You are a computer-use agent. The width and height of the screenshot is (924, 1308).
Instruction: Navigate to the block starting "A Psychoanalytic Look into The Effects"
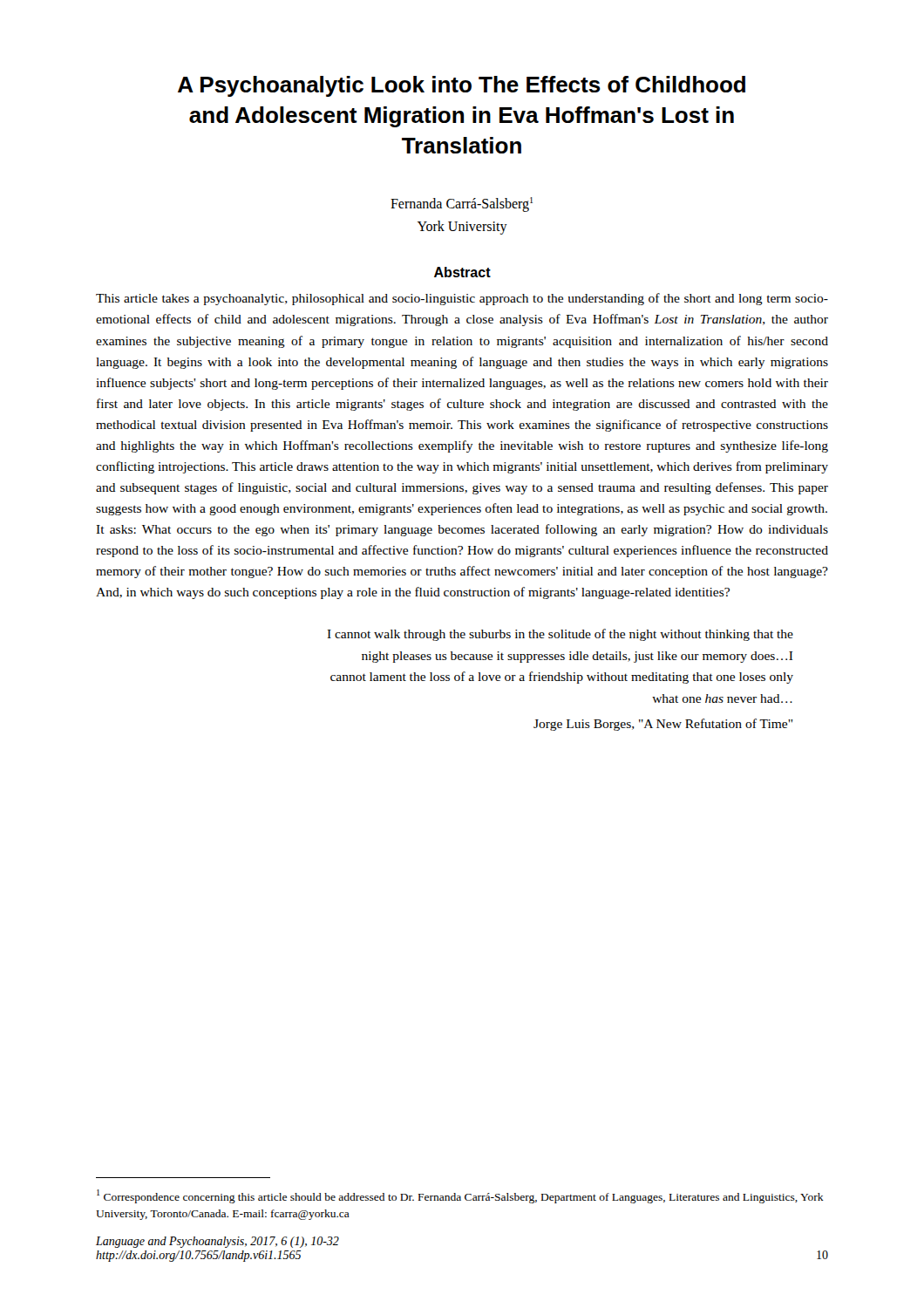pyautogui.click(x=462, y=116)
